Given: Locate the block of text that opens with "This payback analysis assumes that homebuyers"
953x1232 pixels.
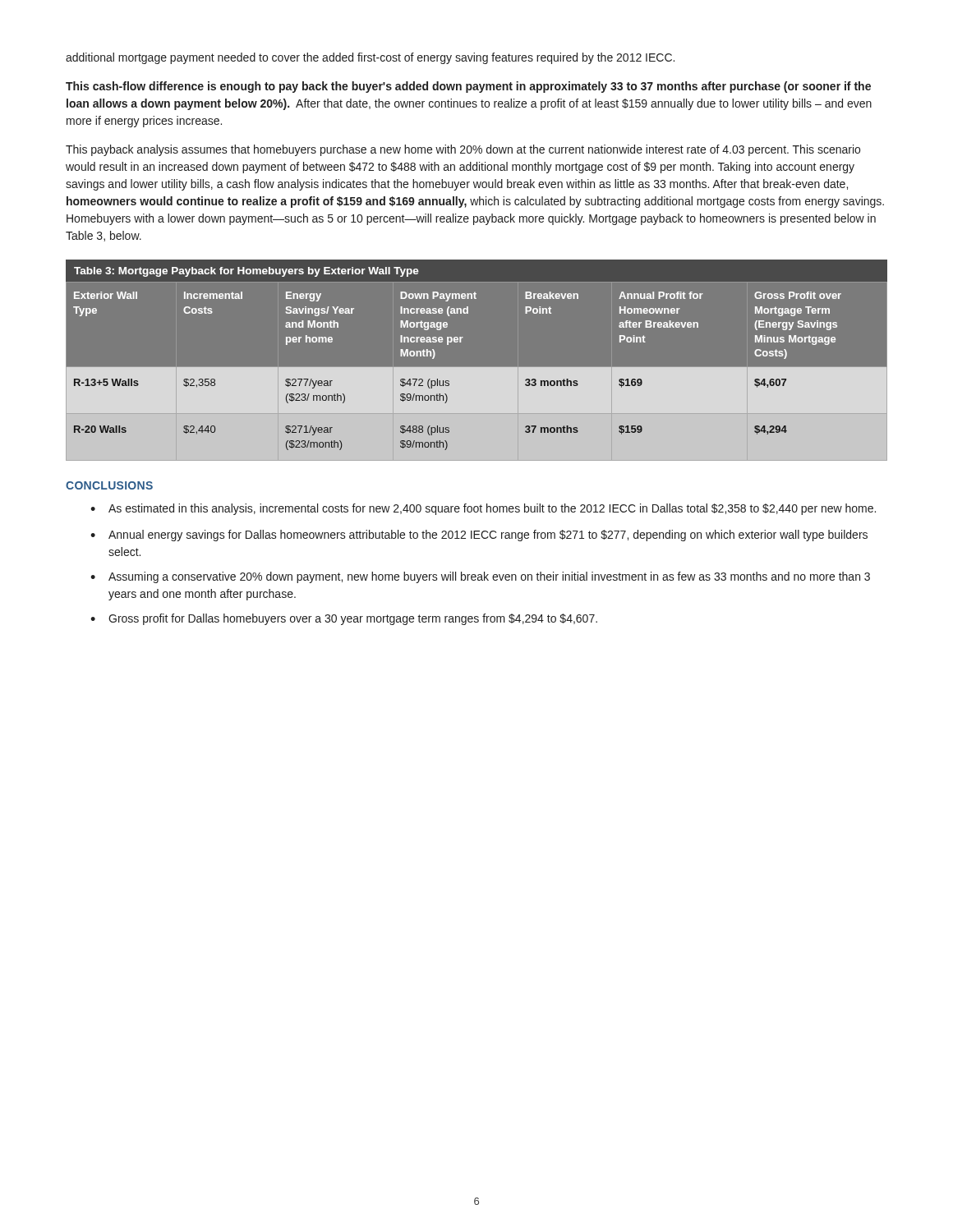Looking at the screenshot, I should (475, 193).
